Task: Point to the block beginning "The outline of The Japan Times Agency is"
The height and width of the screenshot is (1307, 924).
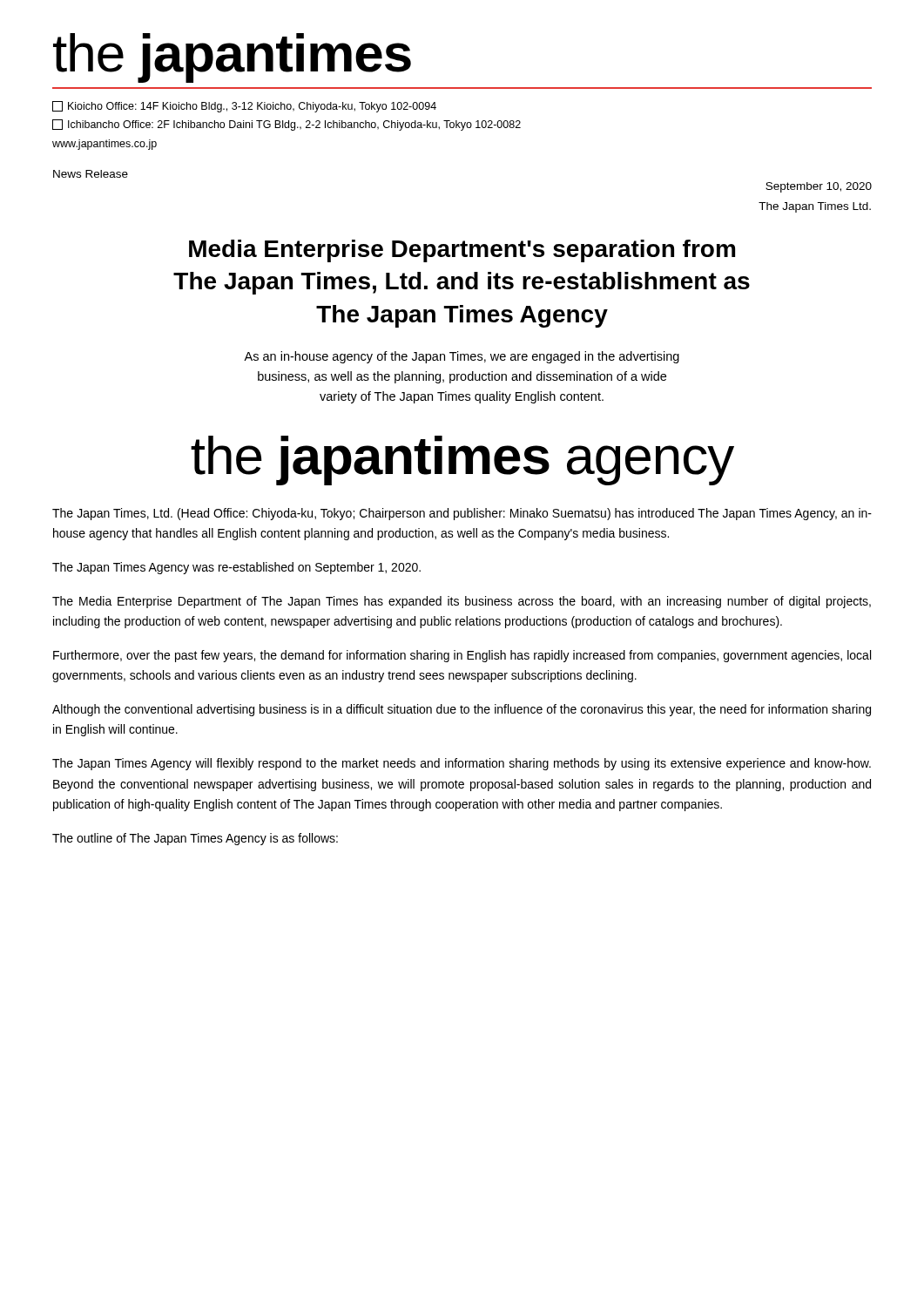Action: click(x=196, y=838)
